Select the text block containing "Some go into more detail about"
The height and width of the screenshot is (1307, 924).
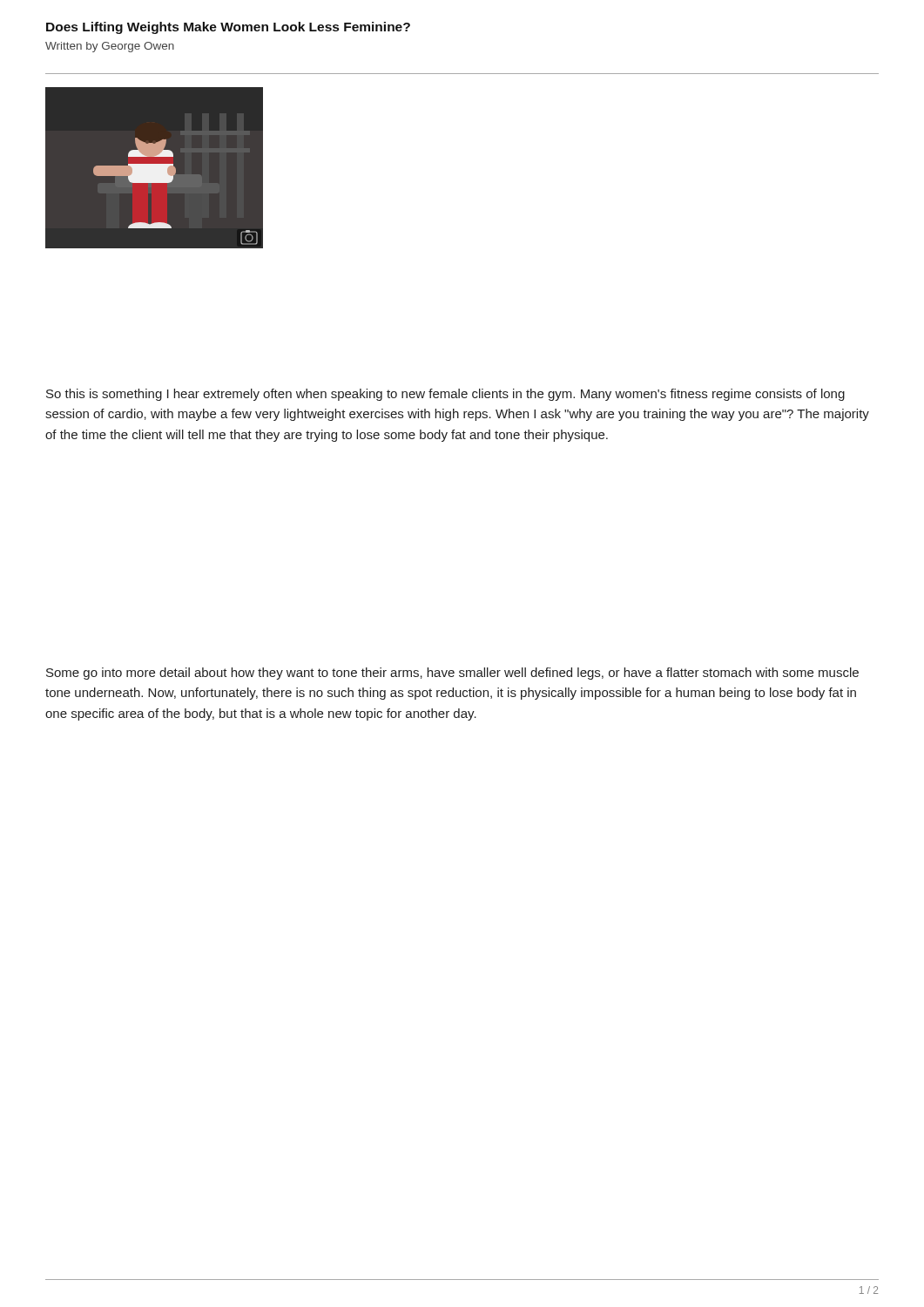(x=452, y=693)
